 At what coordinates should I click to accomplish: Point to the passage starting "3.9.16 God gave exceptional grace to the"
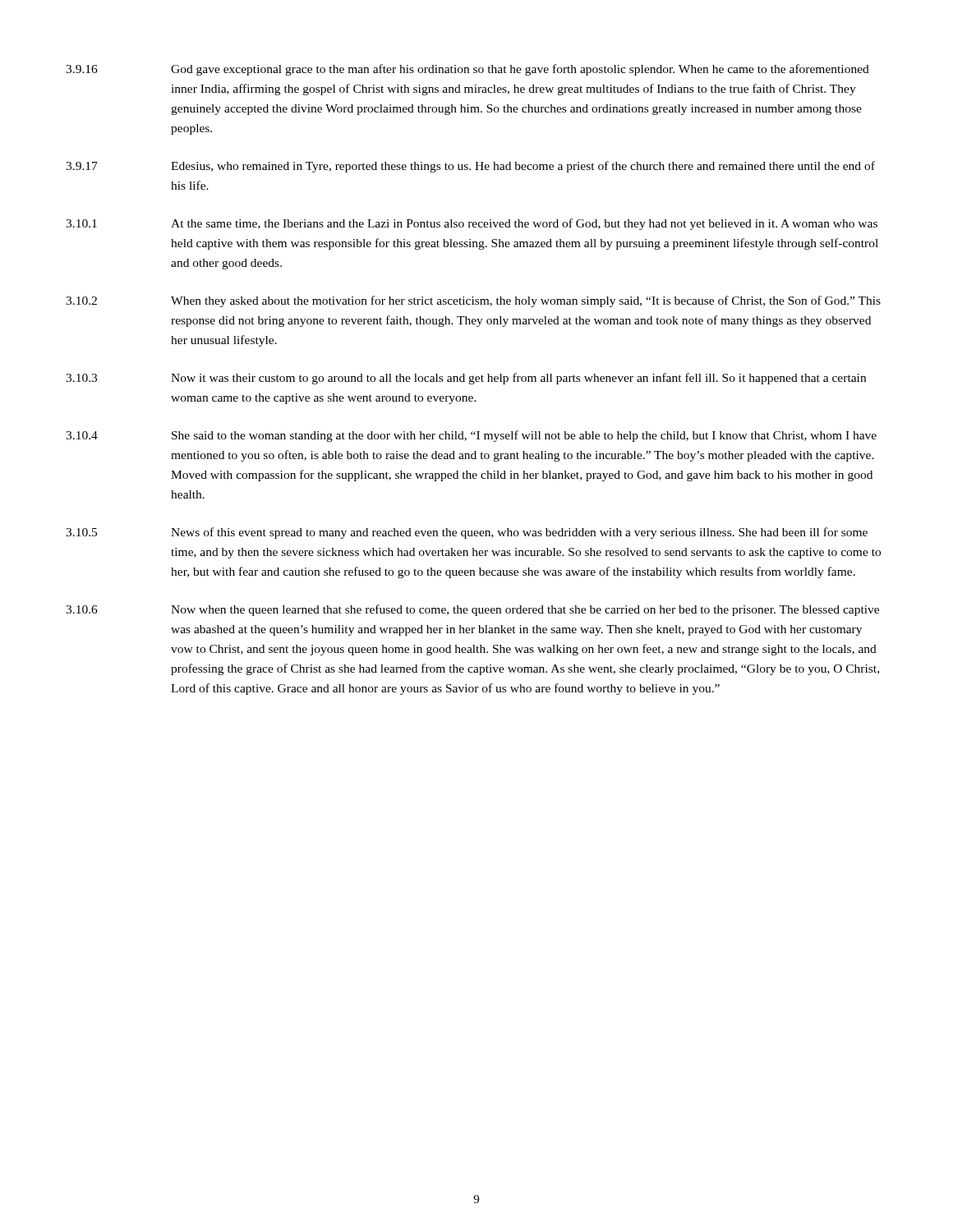(x=476, y=99)
